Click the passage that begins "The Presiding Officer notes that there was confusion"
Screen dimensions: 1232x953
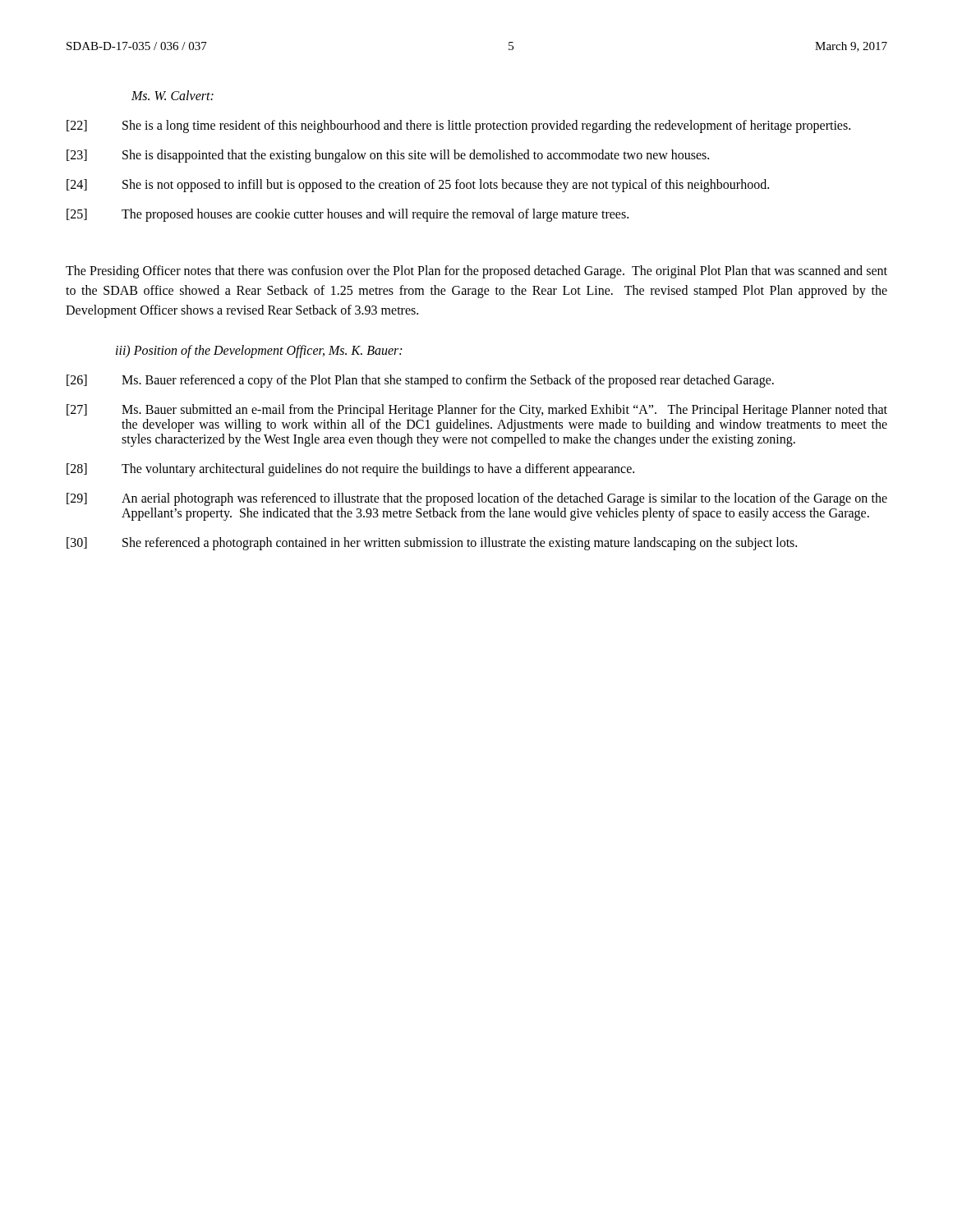click(x=476, y=290)
